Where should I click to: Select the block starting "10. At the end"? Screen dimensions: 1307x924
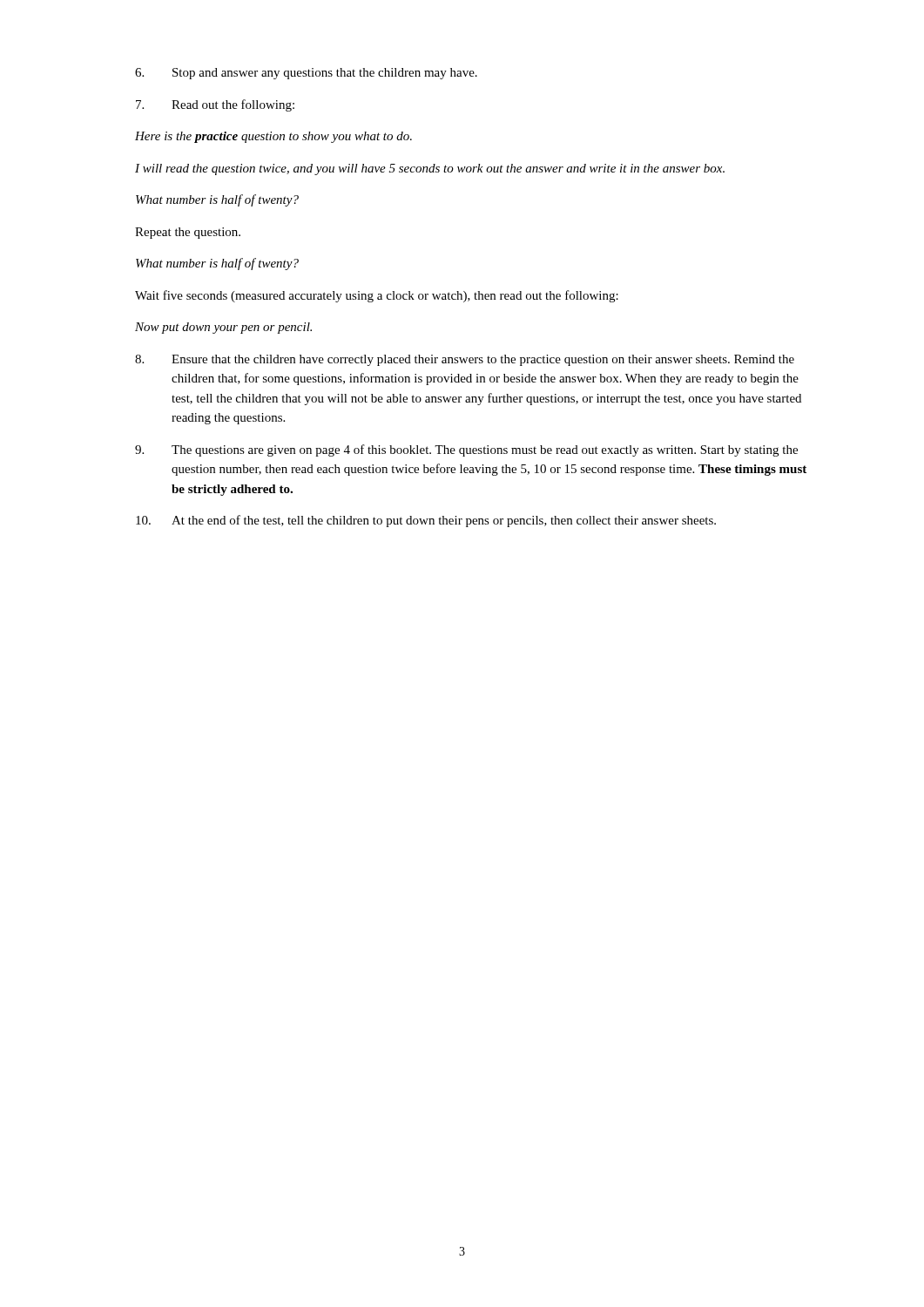(473, 520)
